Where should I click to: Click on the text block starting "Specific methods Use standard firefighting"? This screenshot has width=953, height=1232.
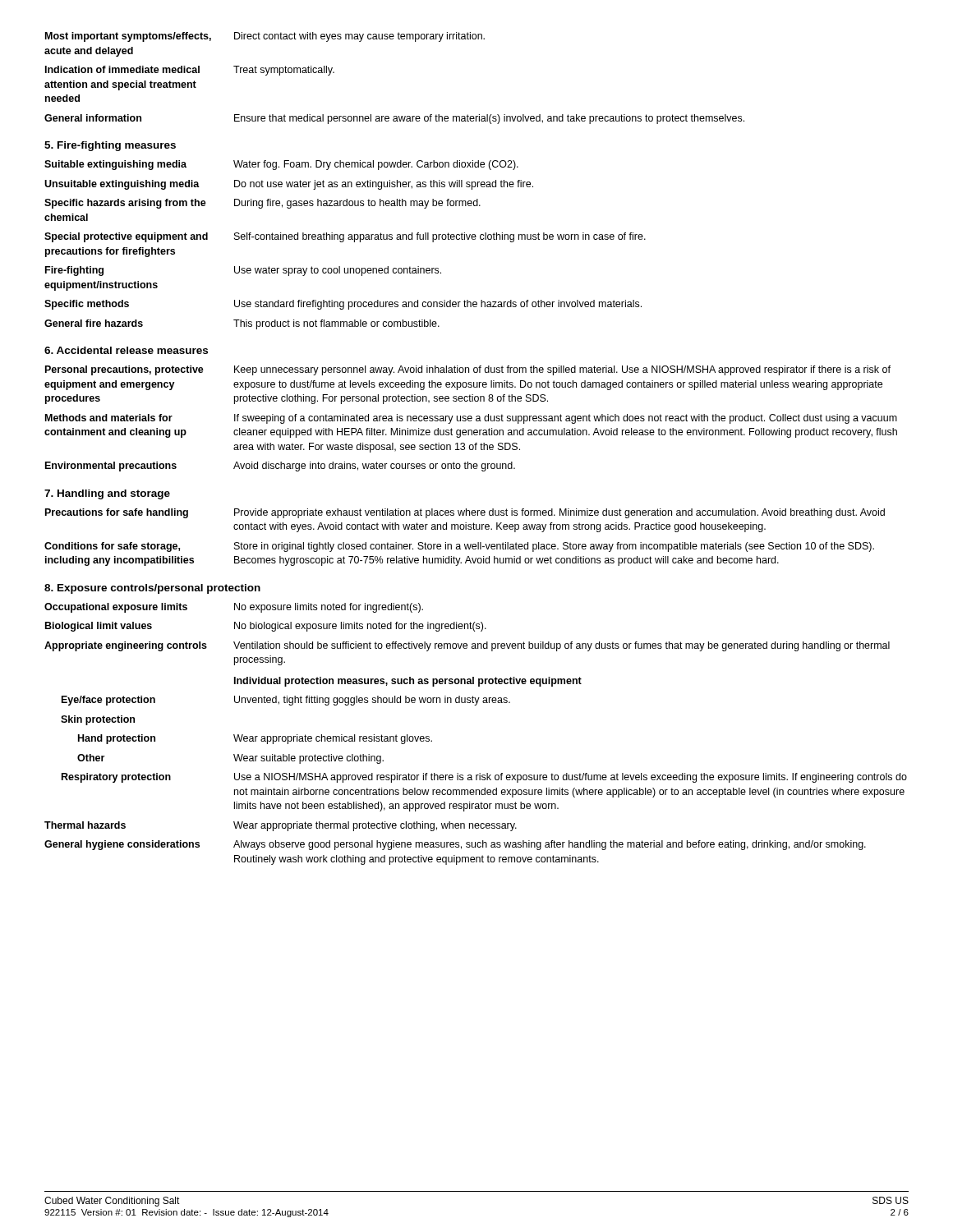click(x=476, y=304)
